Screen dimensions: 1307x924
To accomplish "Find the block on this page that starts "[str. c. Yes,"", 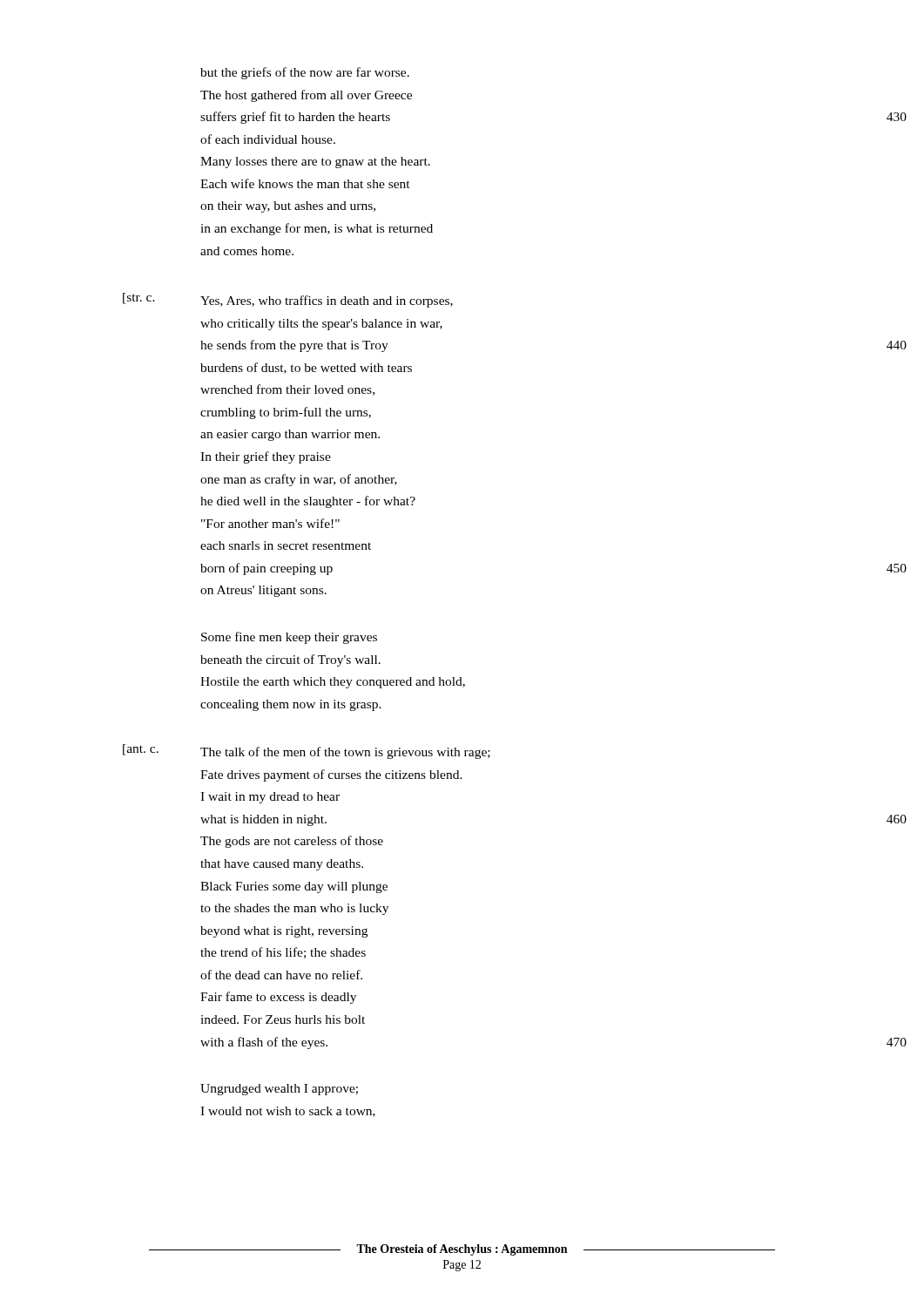I will point(288,300).
